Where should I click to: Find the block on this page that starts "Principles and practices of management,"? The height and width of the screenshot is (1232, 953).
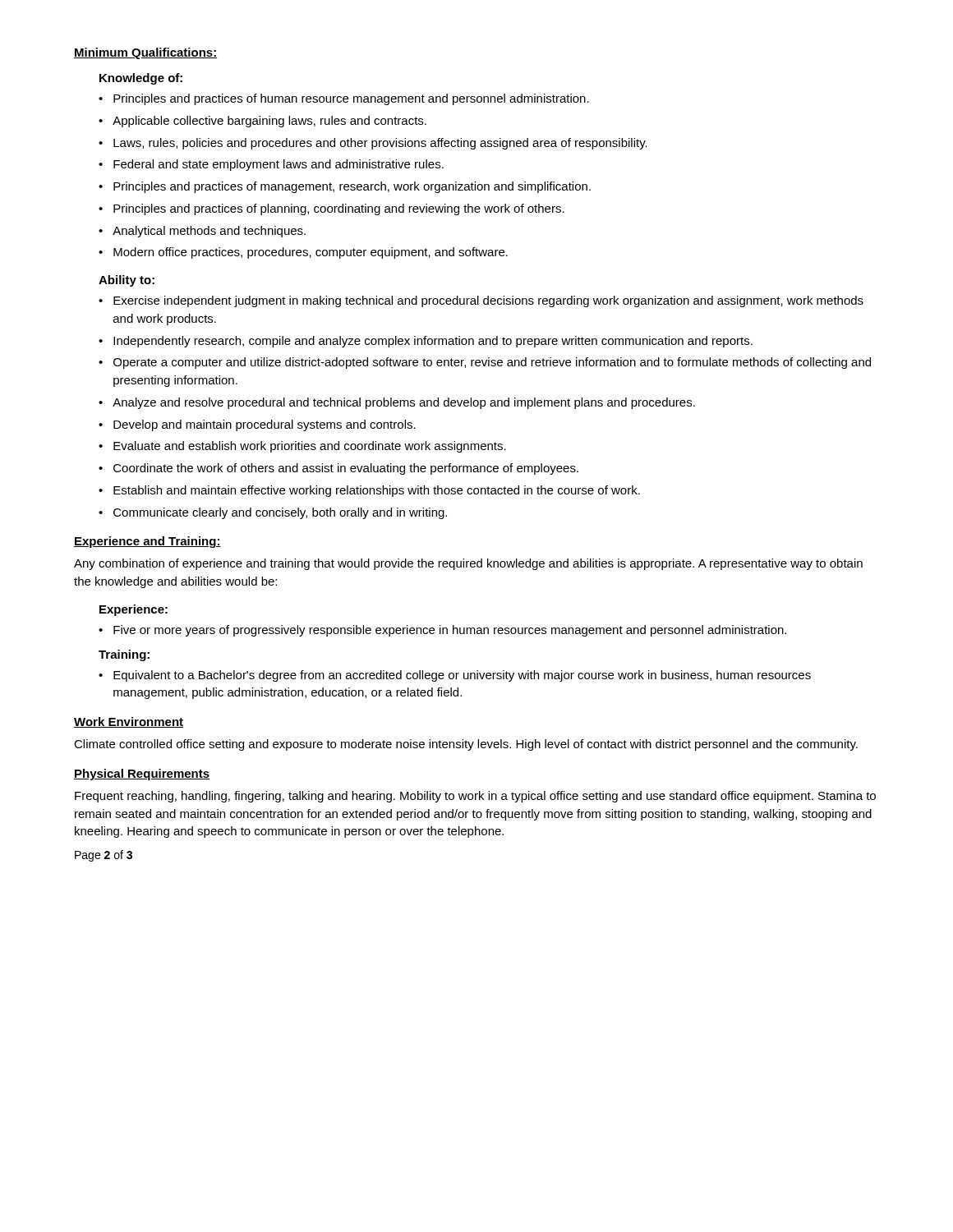[496, 186]
